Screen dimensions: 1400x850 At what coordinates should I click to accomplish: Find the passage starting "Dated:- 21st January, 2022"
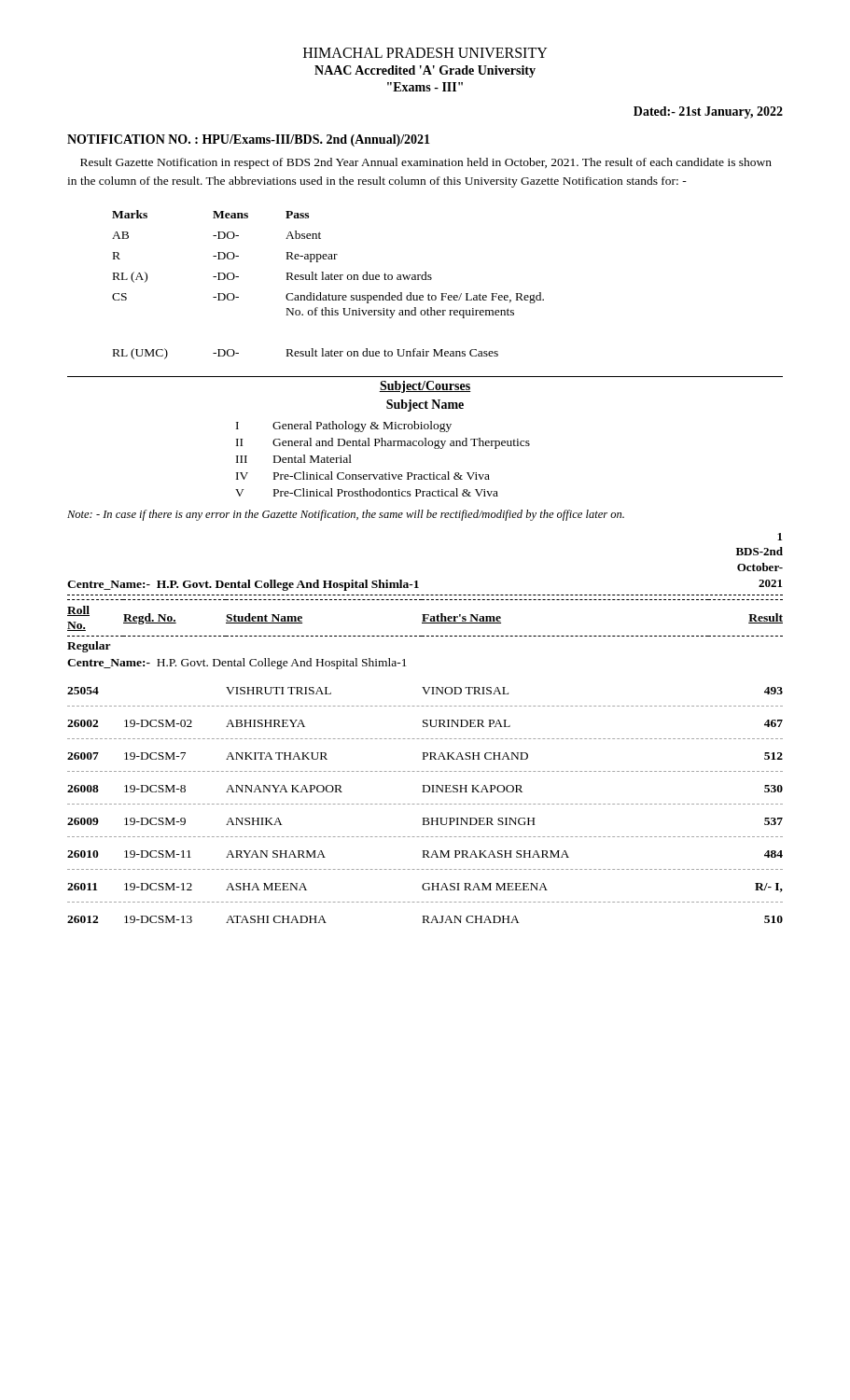708,112
